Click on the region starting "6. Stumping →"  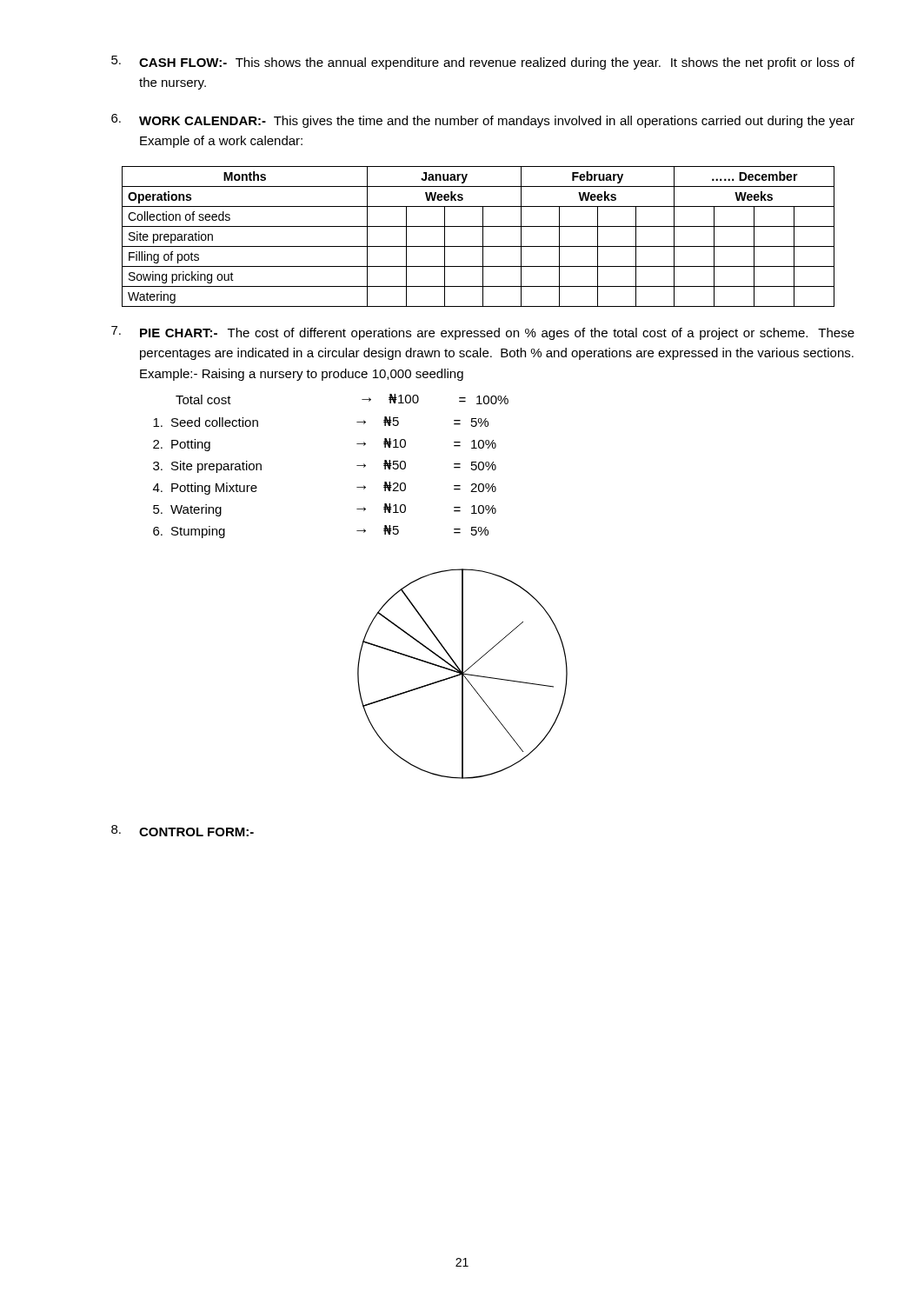(x=185, y=532)
